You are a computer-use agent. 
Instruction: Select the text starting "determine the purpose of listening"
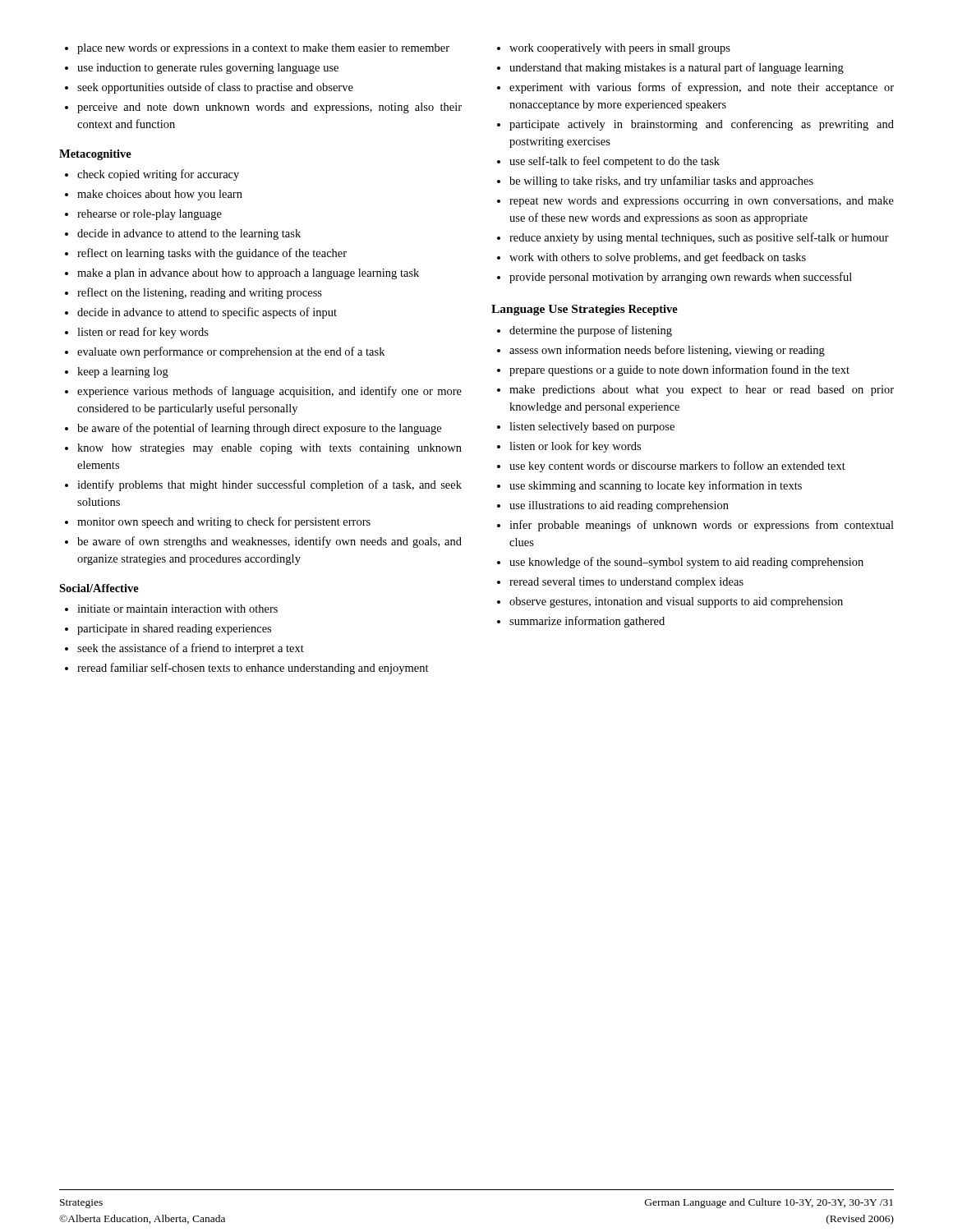693,476
